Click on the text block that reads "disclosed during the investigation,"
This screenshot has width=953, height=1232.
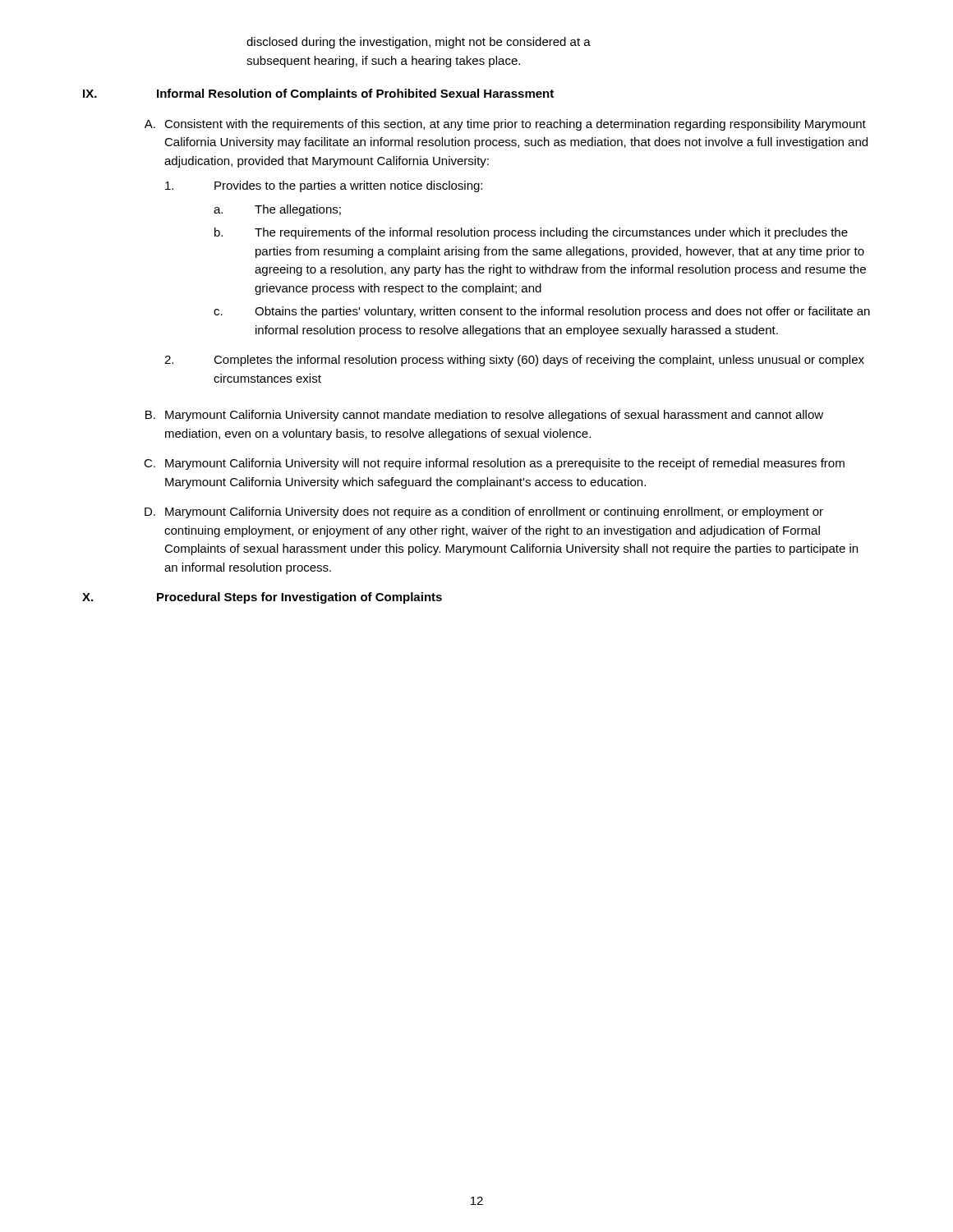click(x=418, y=51)
